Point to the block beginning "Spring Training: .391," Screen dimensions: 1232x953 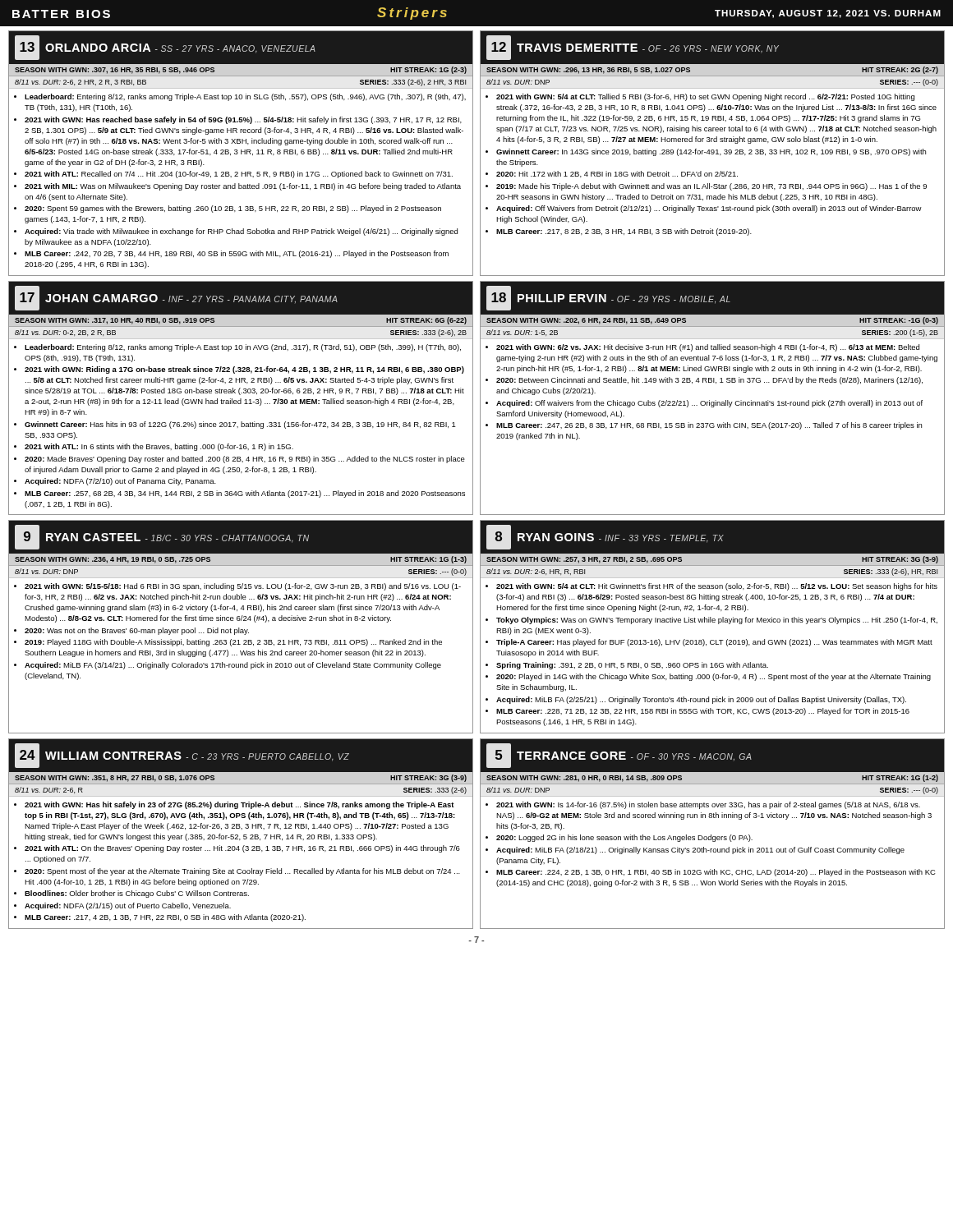click(x=632, y=664)
